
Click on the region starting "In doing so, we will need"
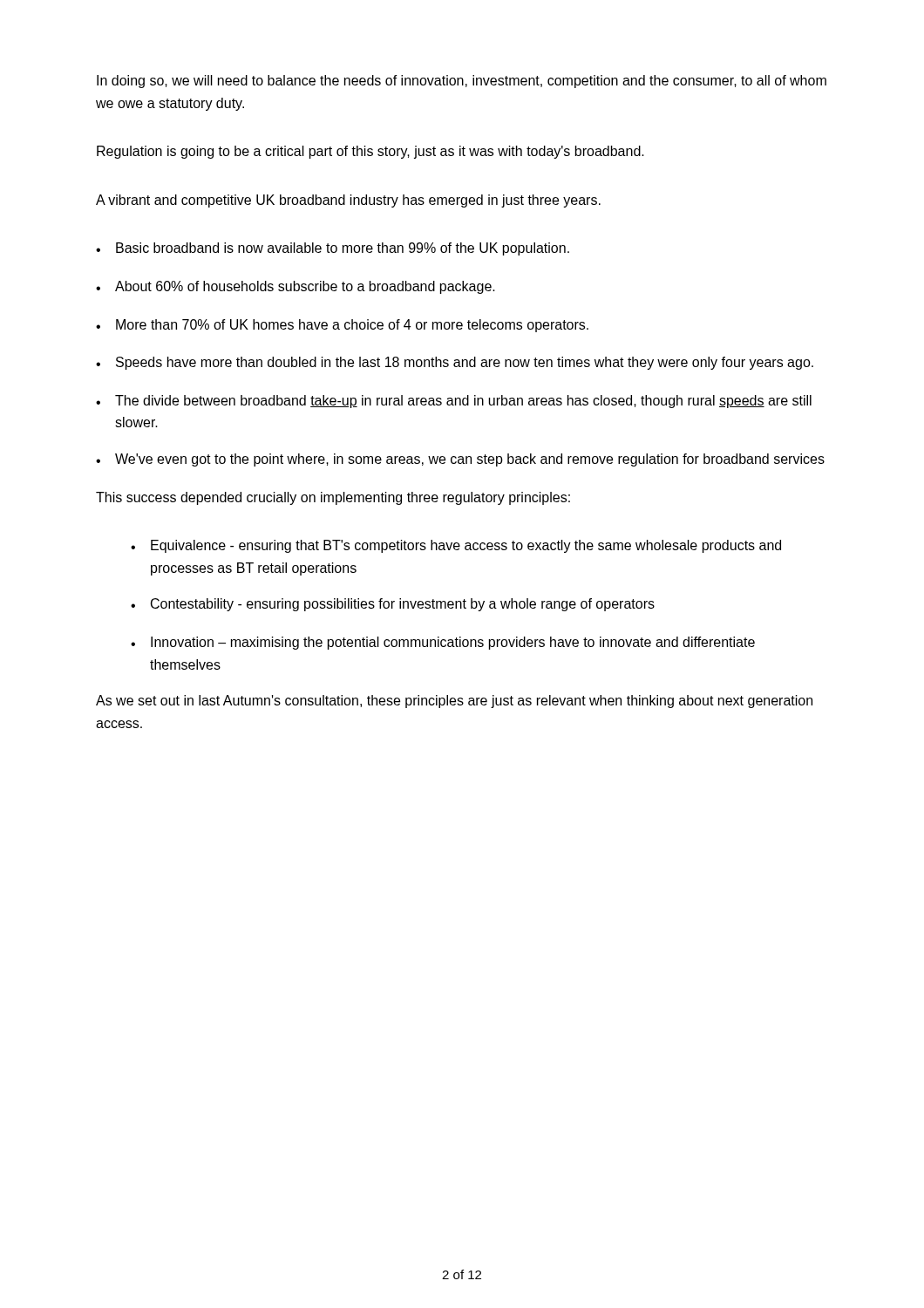tap(461, 92)
